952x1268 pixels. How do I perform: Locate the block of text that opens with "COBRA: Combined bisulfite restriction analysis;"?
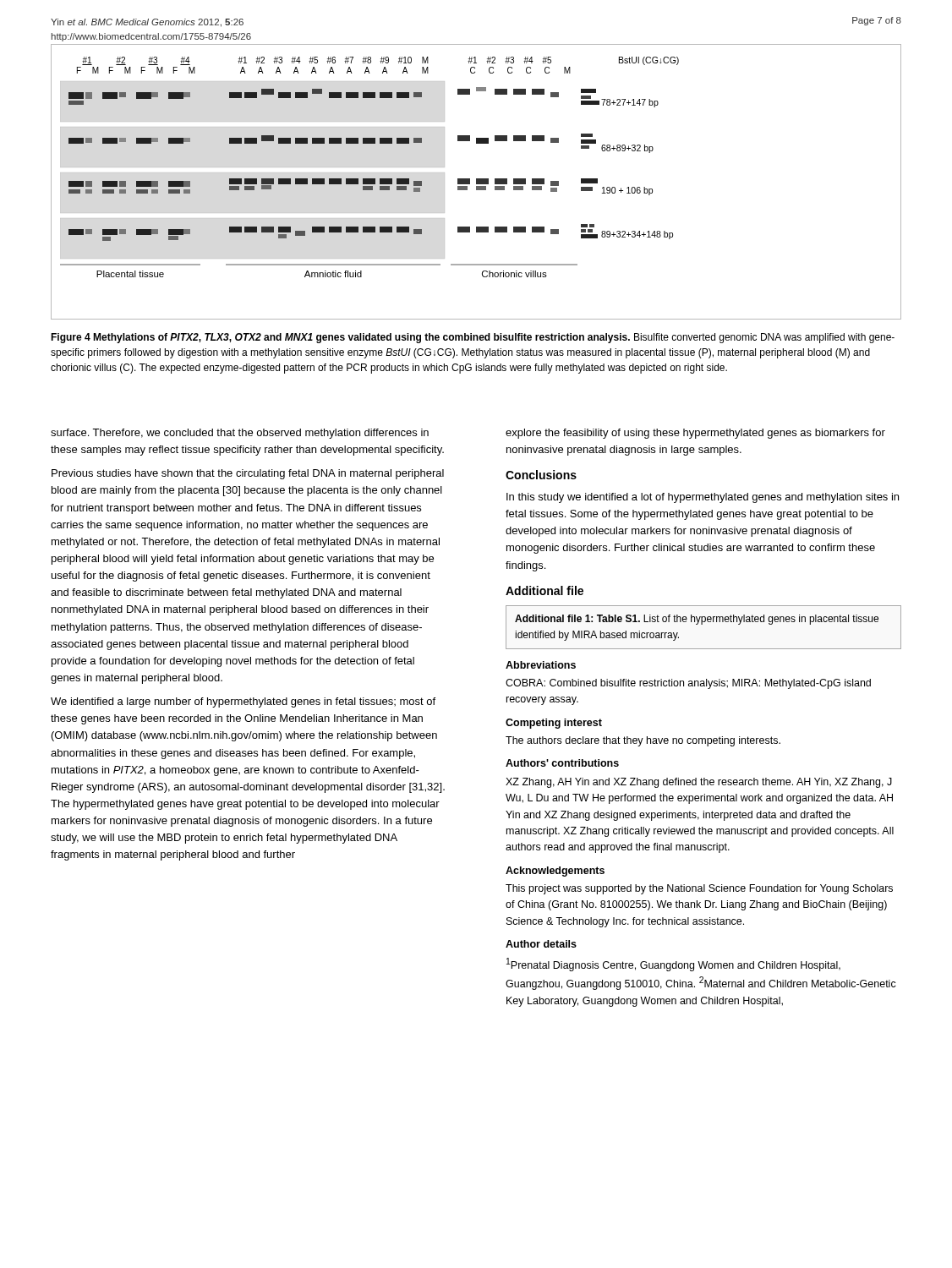coord(689,691)
